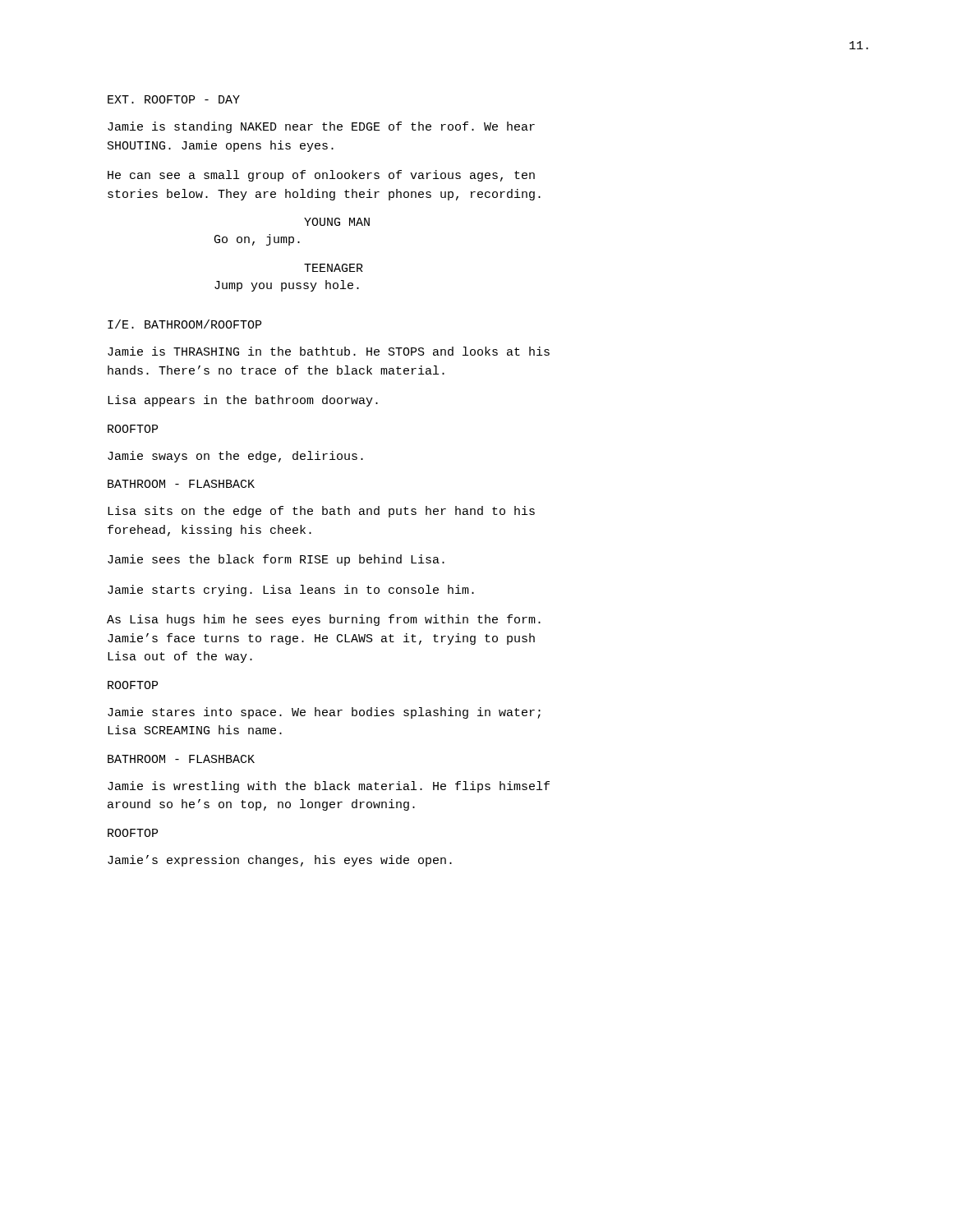The width and height of the screenshot is (953, 1232).
Task: Navigate to the element starting "I/E. BATHROOM/ROOFTOP"
Action: (x=184, y=326)
